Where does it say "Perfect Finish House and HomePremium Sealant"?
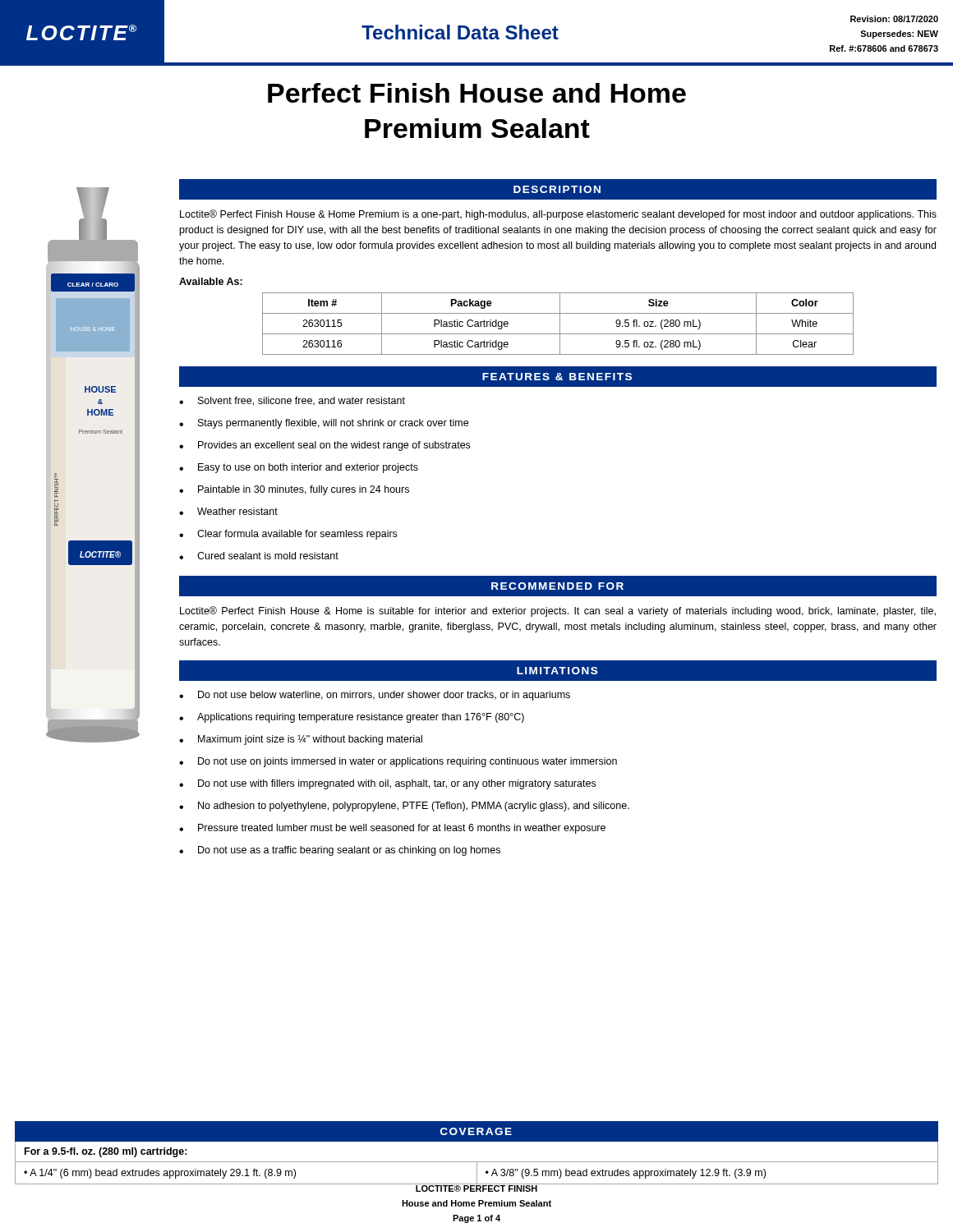This screenshot has height=1232, width=953. 476,110
